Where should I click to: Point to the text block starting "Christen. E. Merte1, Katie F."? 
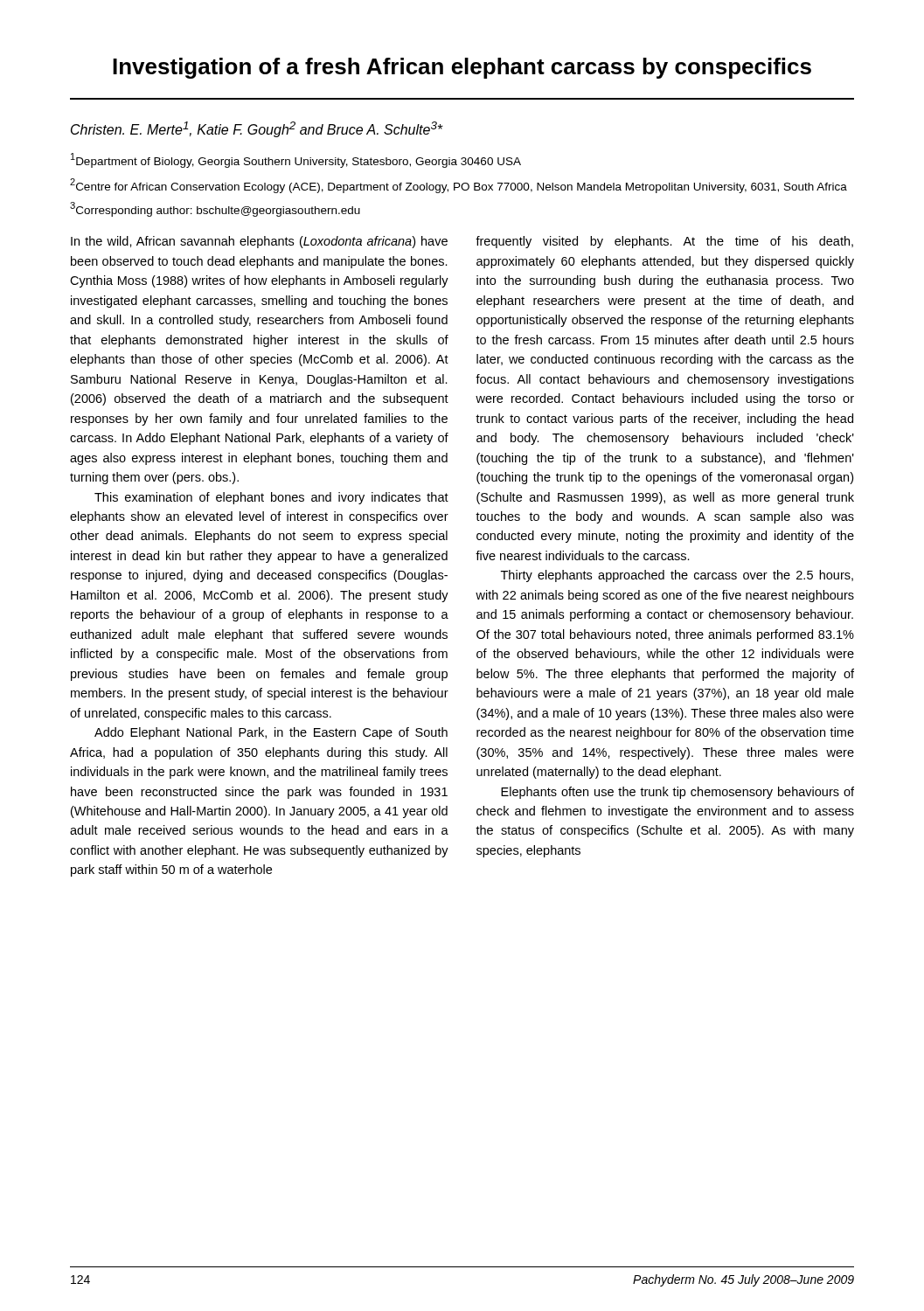tap(256, 128)
